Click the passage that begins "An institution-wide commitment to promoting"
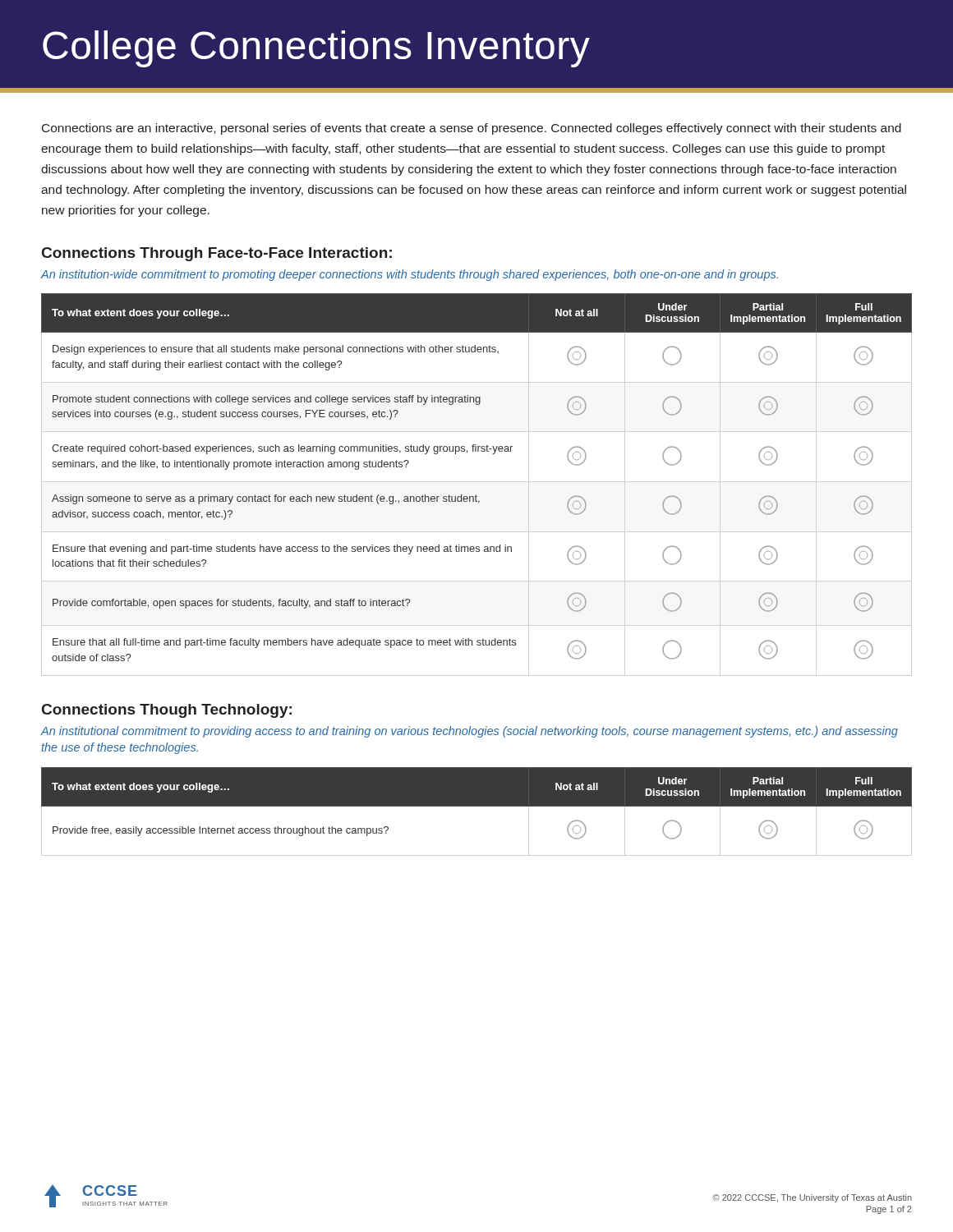Screen dimensions: 1232x953 pyautogui.click(x=410, y=274)
